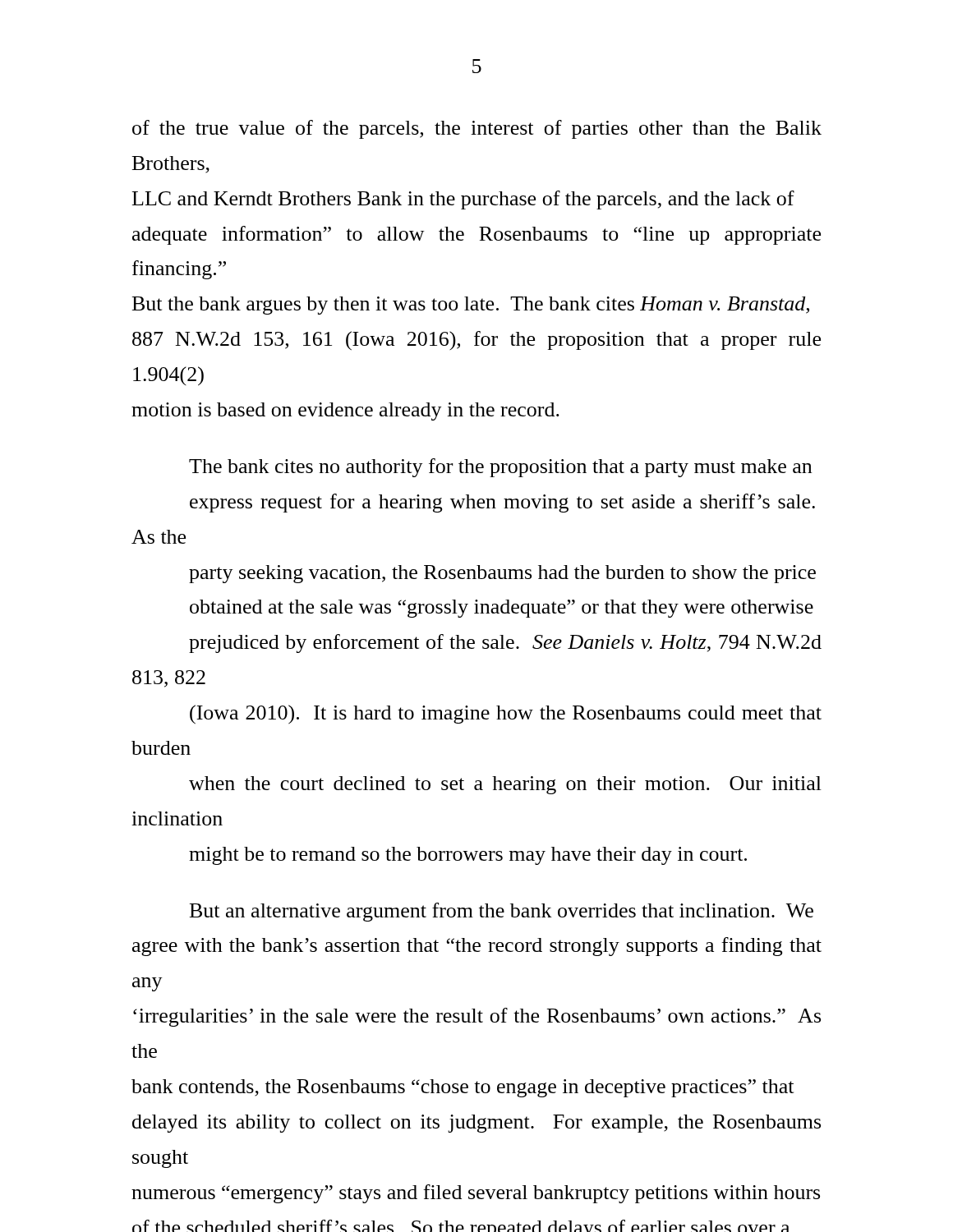Find the block on this page that starts "But an alternative"

point(502,912)
